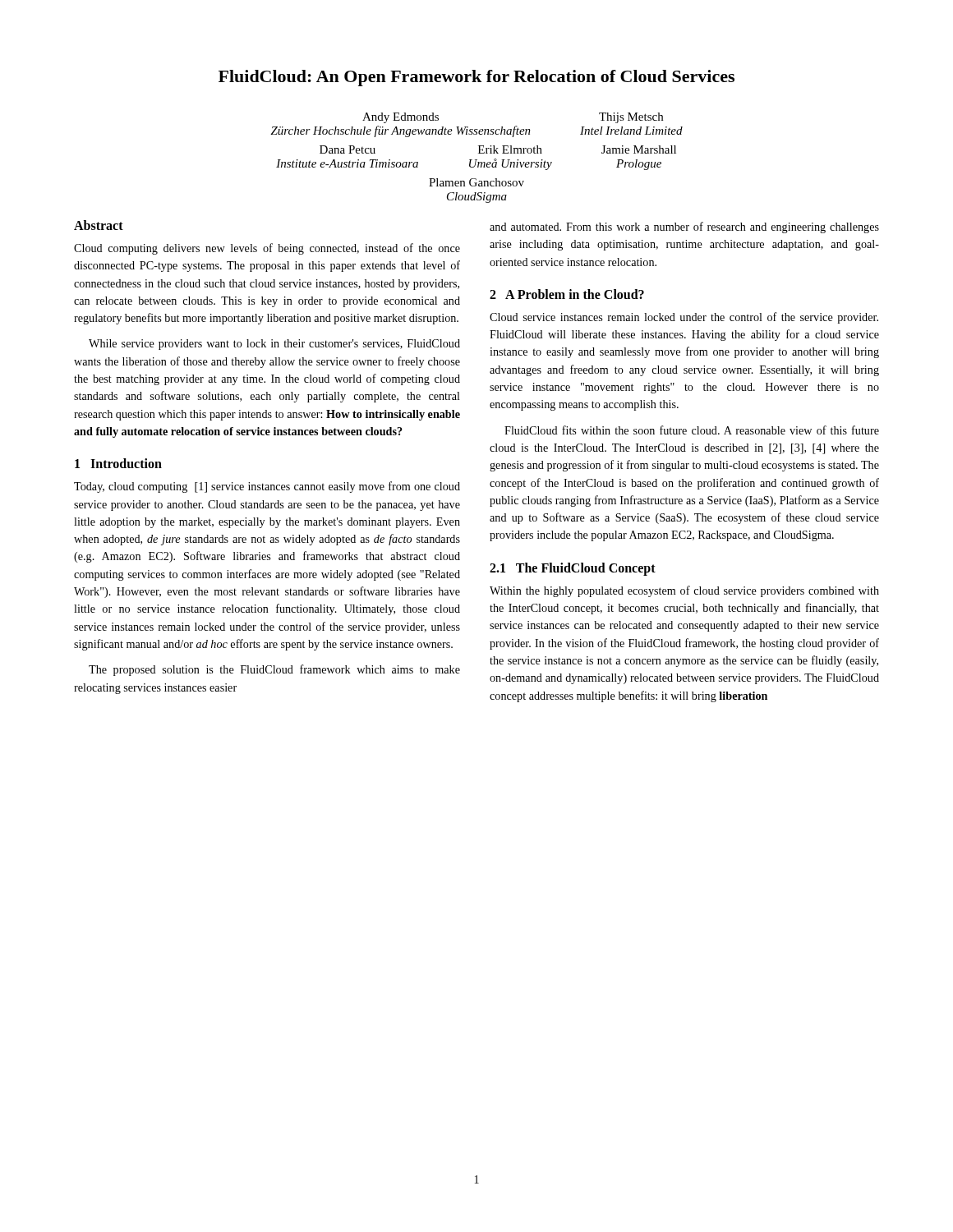The image size is (953, 1232).
Task: Where is the passage that starts "Cloud service instances remain"?
Action: pyautogui.click(x=684, y=427)
